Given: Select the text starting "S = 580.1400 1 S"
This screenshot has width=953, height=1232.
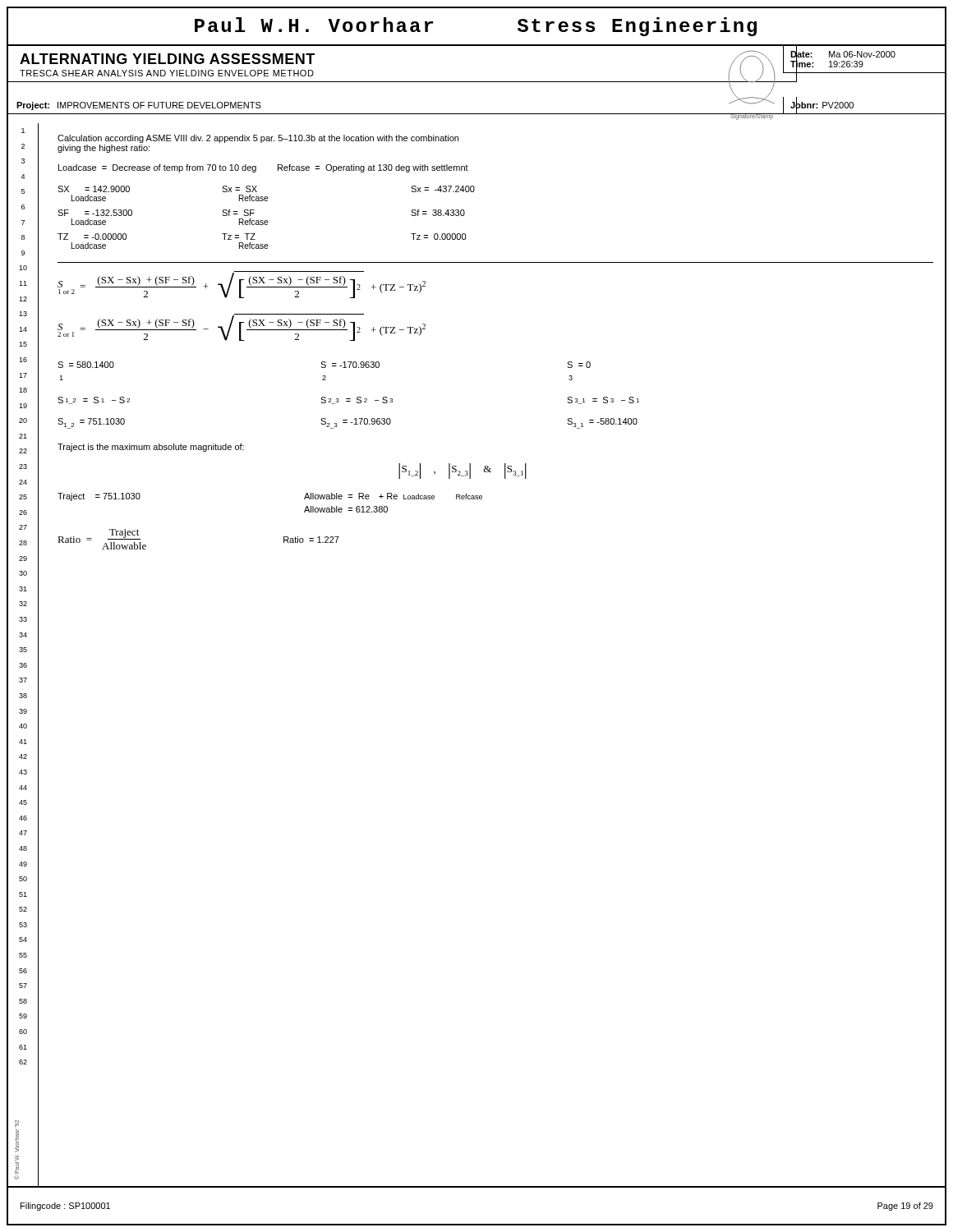Looking at the screenshot, I should tap(324, 371).
